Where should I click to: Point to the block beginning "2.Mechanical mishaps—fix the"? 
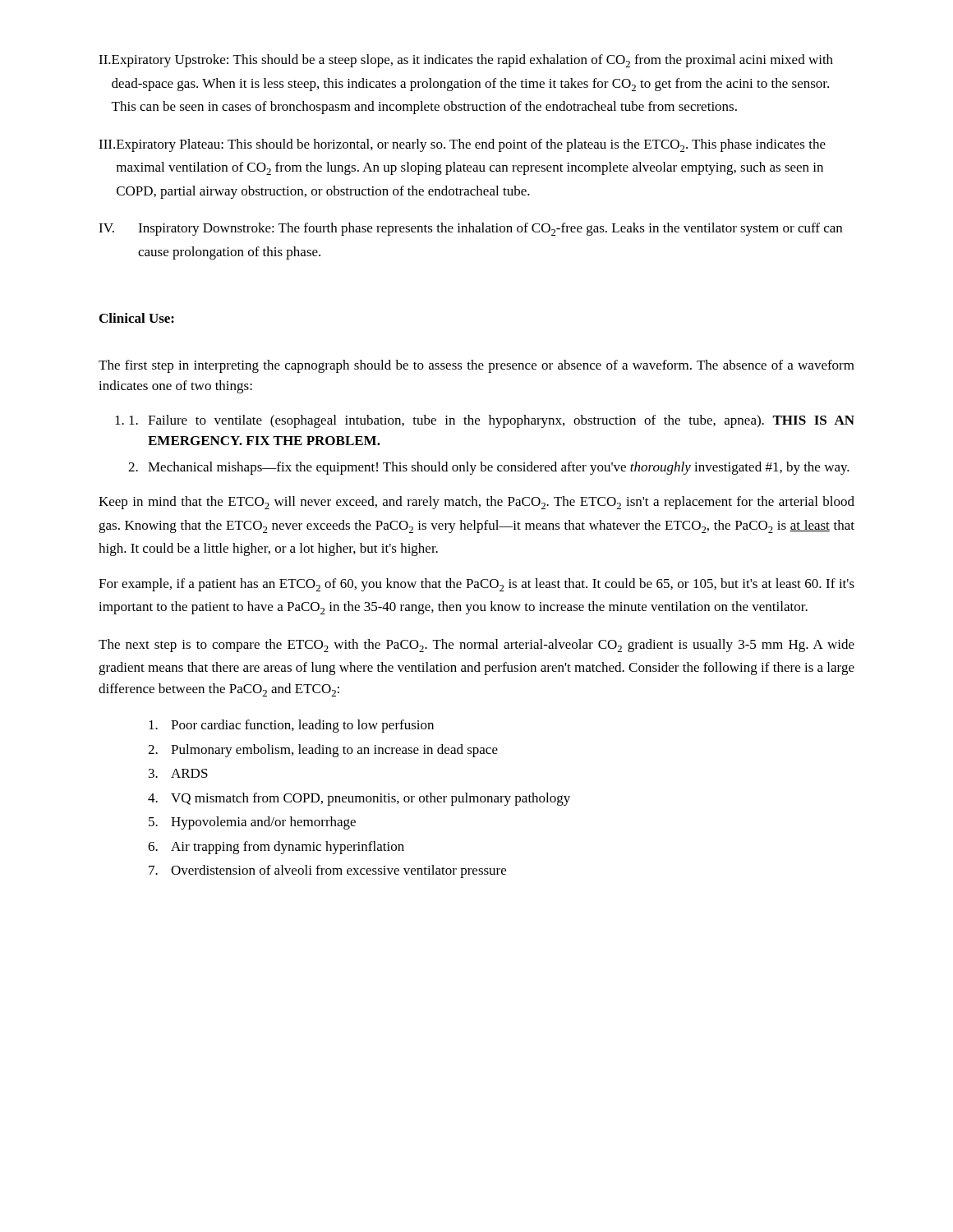491,467
